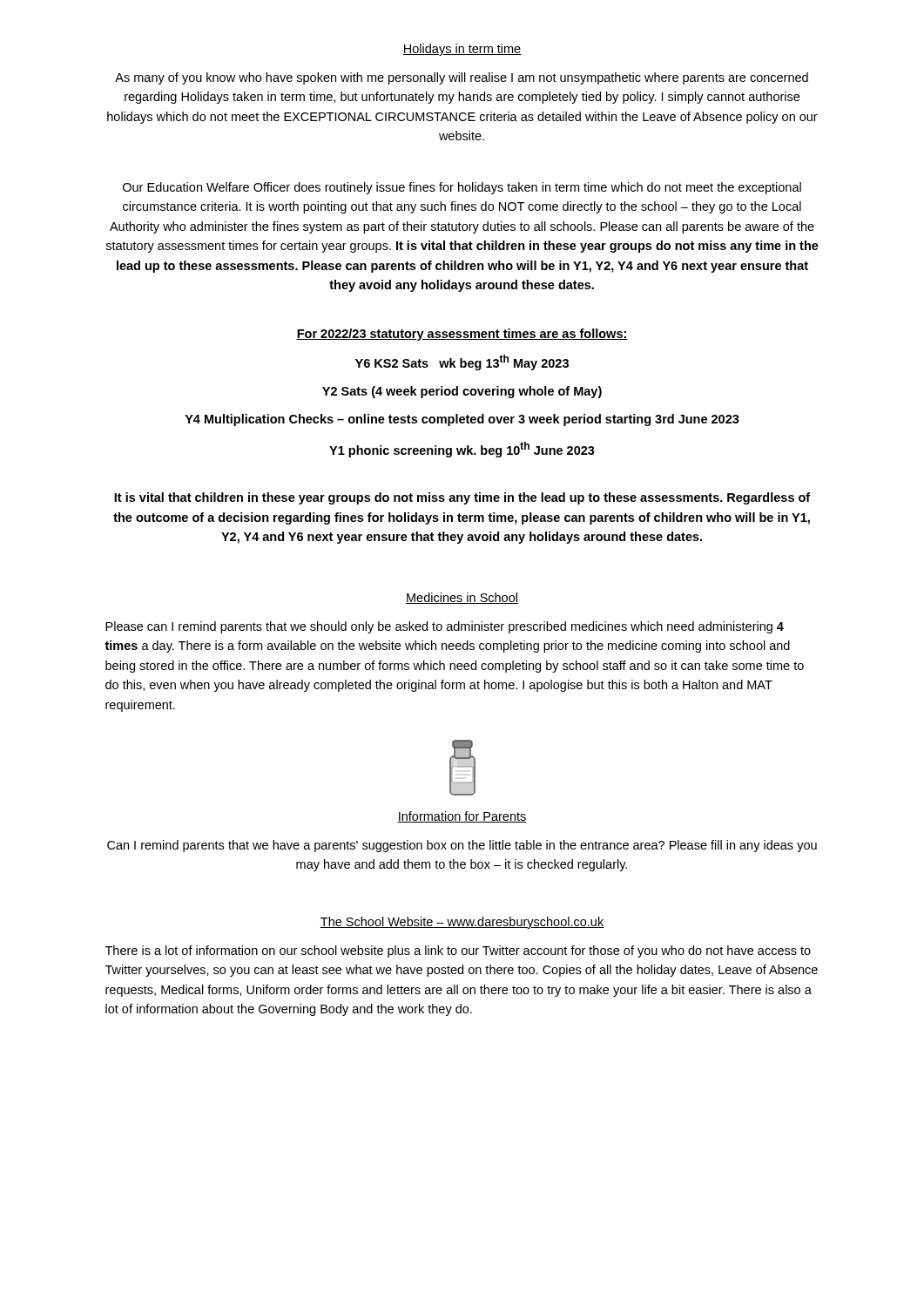Click on the block starting "Information for Parents"
924x1307 pixels.
(x=462, y=816)
